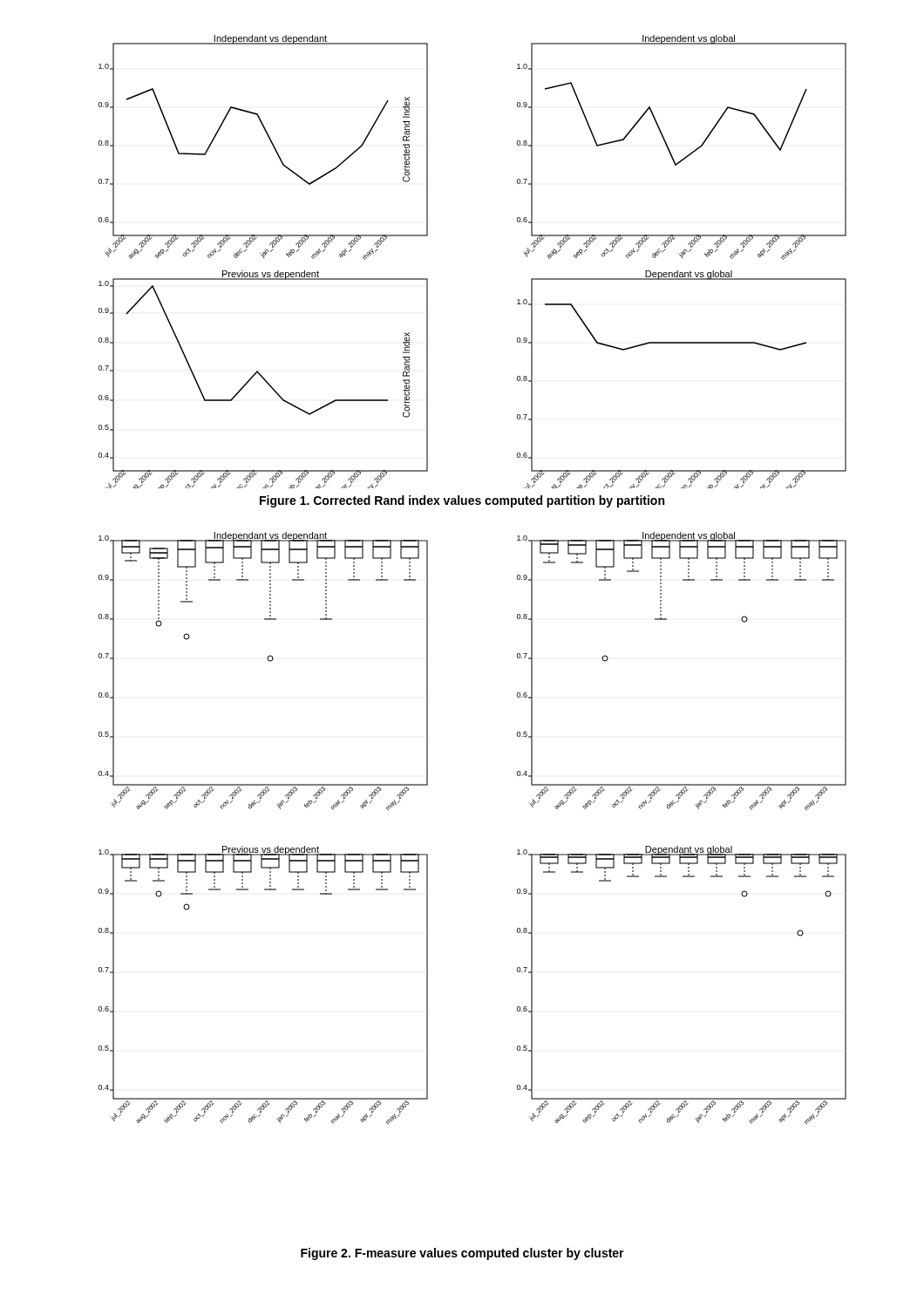Viewport: 924px width, 1308px height.
Task: Where is the caption that starts "Figure 1. Corrected Rand index values"?
Action: (x=462, y=501)
